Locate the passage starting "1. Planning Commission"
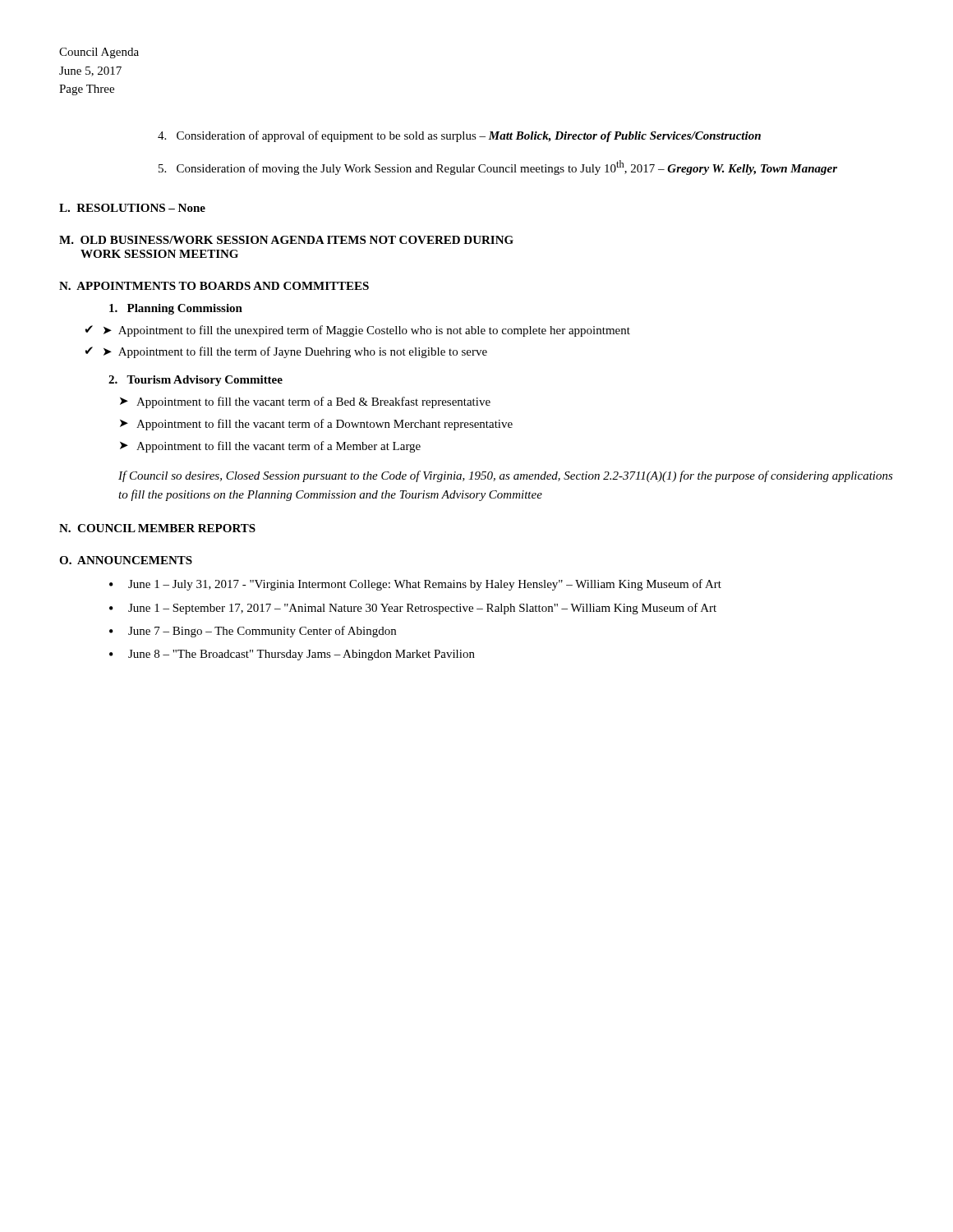 [175, 308]
